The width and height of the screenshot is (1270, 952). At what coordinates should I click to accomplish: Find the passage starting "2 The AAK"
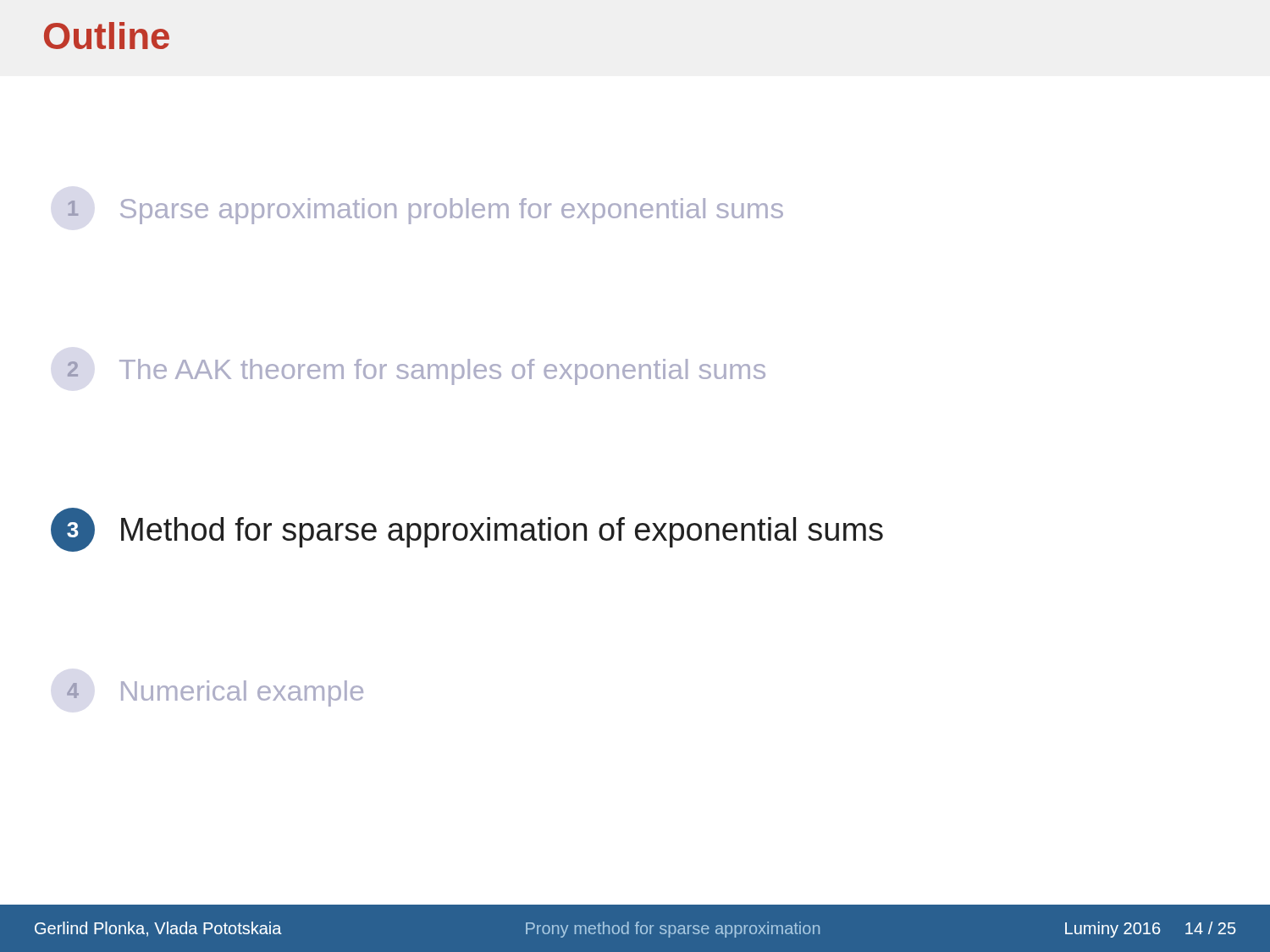(x=409, y=369)
